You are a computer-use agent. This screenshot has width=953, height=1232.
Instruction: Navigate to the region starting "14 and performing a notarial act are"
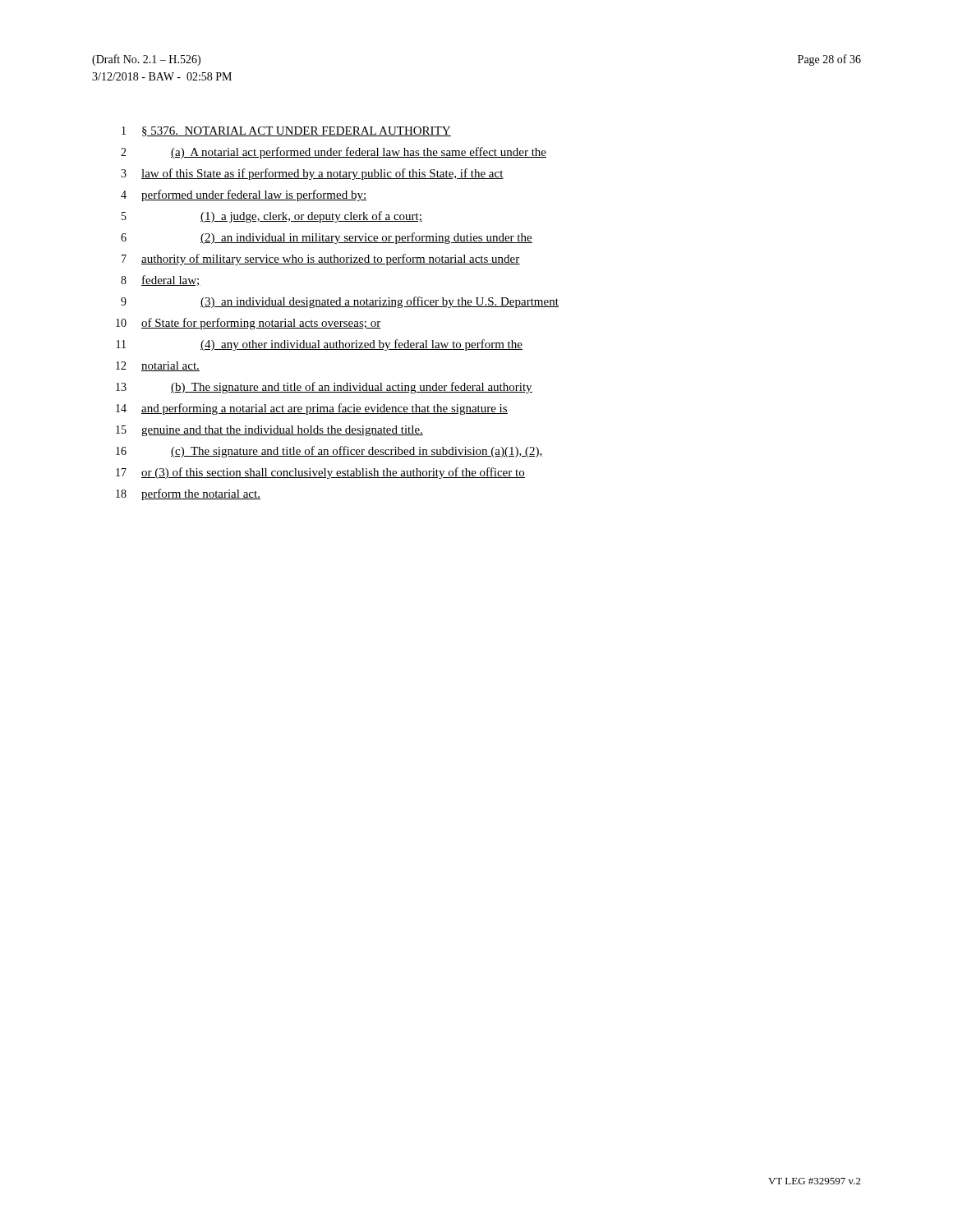click(461, 409)
